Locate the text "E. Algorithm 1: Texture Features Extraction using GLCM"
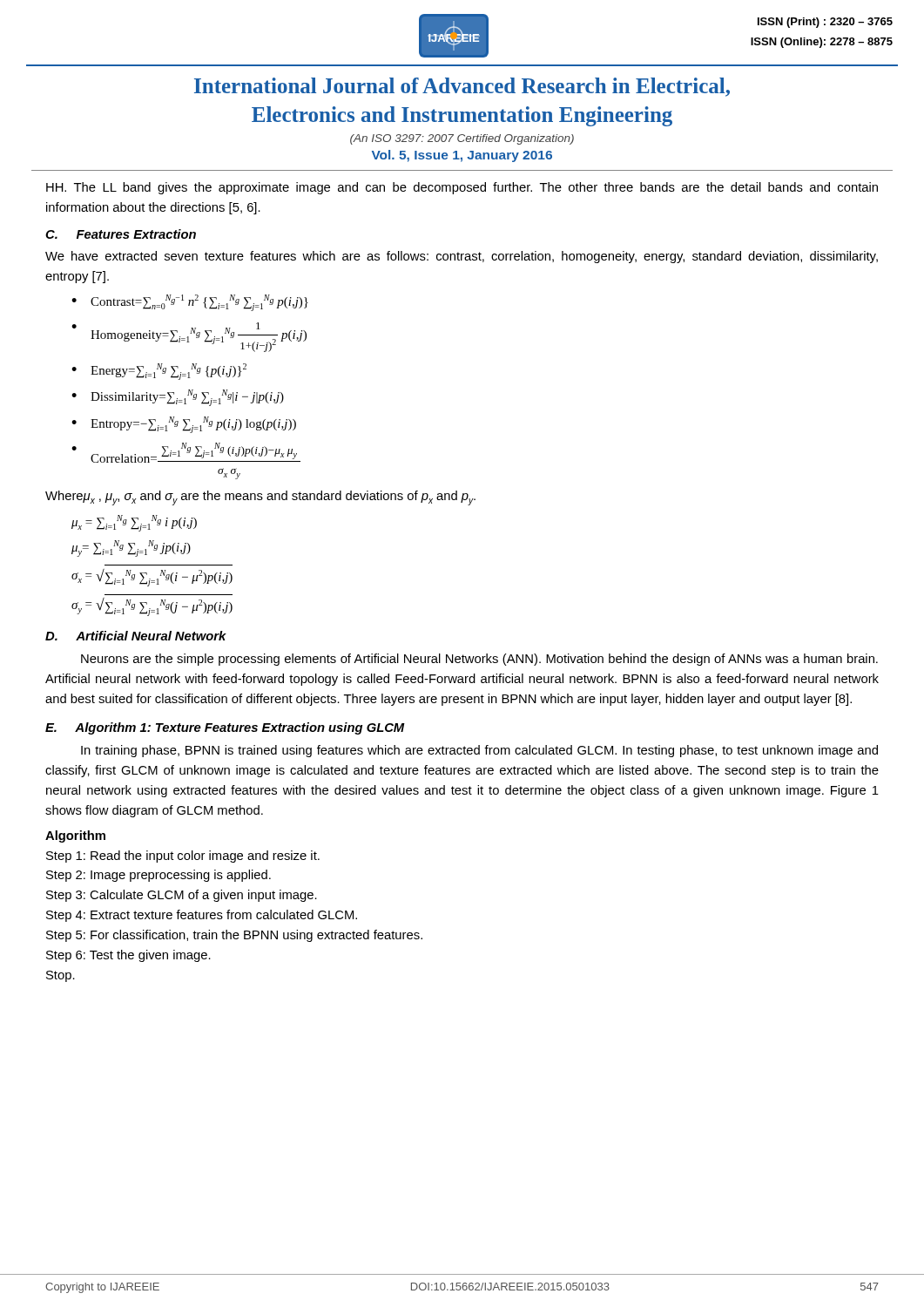 (225, 728)
